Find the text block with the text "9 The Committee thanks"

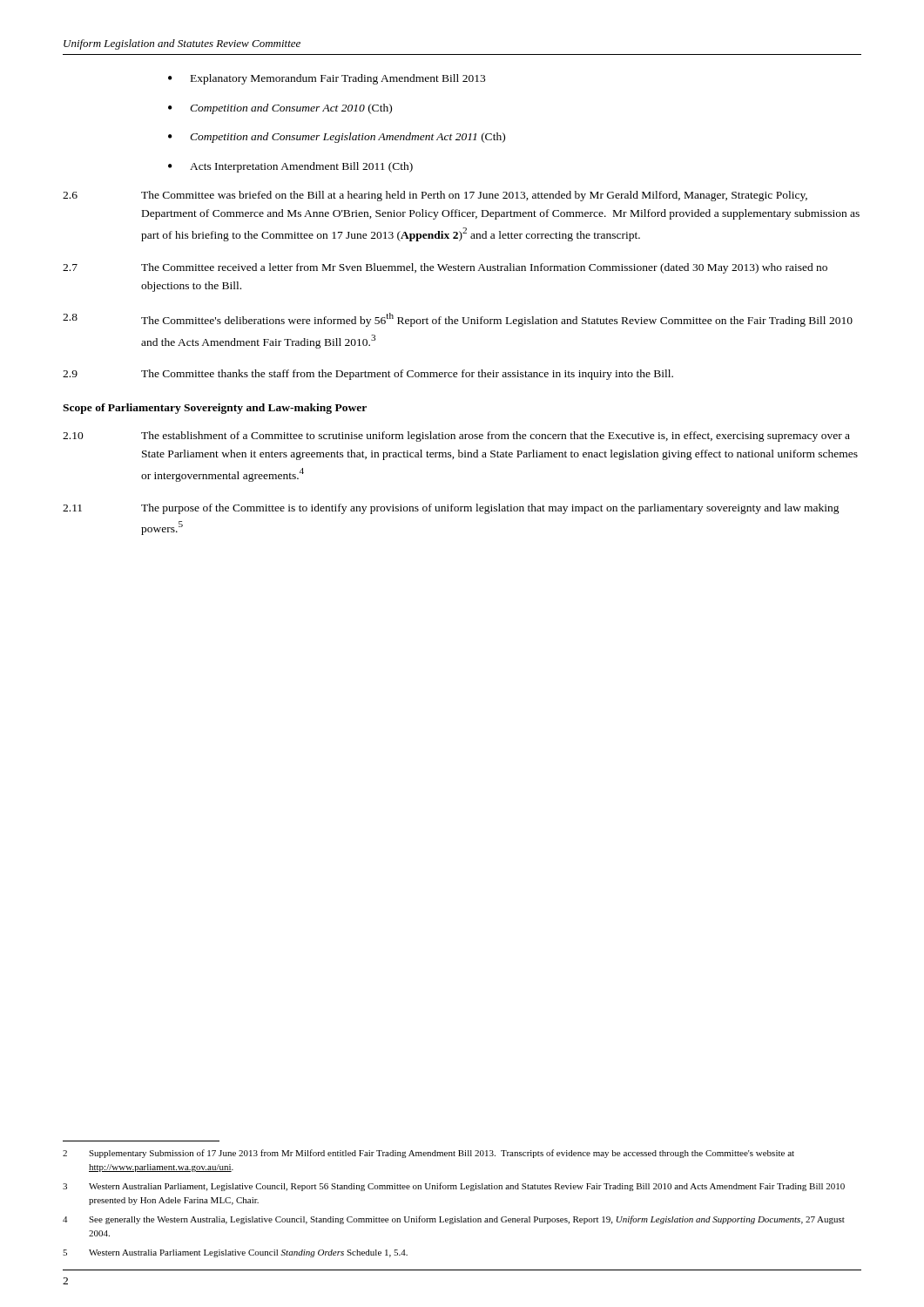(x=462, y=375)
